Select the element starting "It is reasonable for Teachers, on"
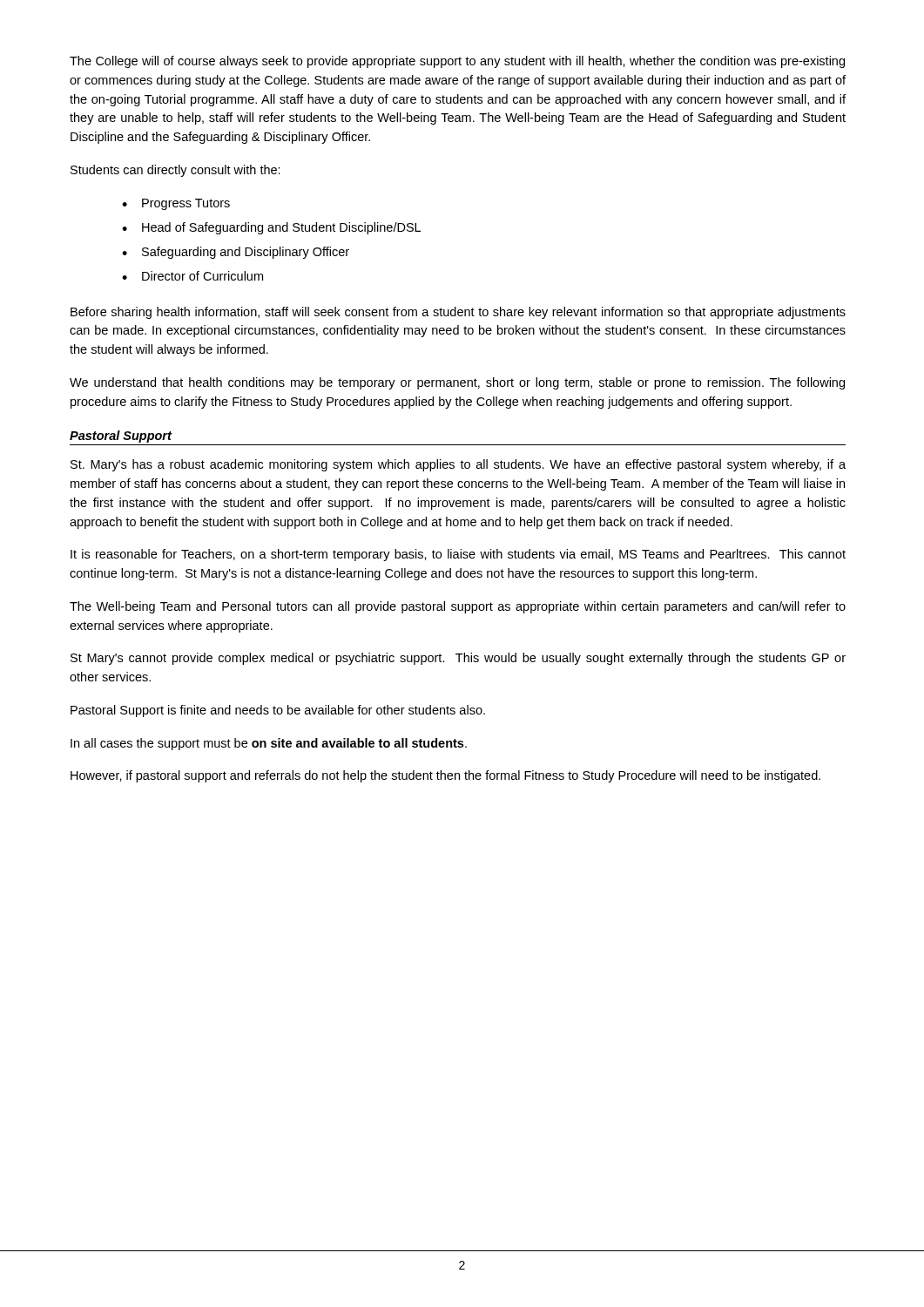 (458, 564)
